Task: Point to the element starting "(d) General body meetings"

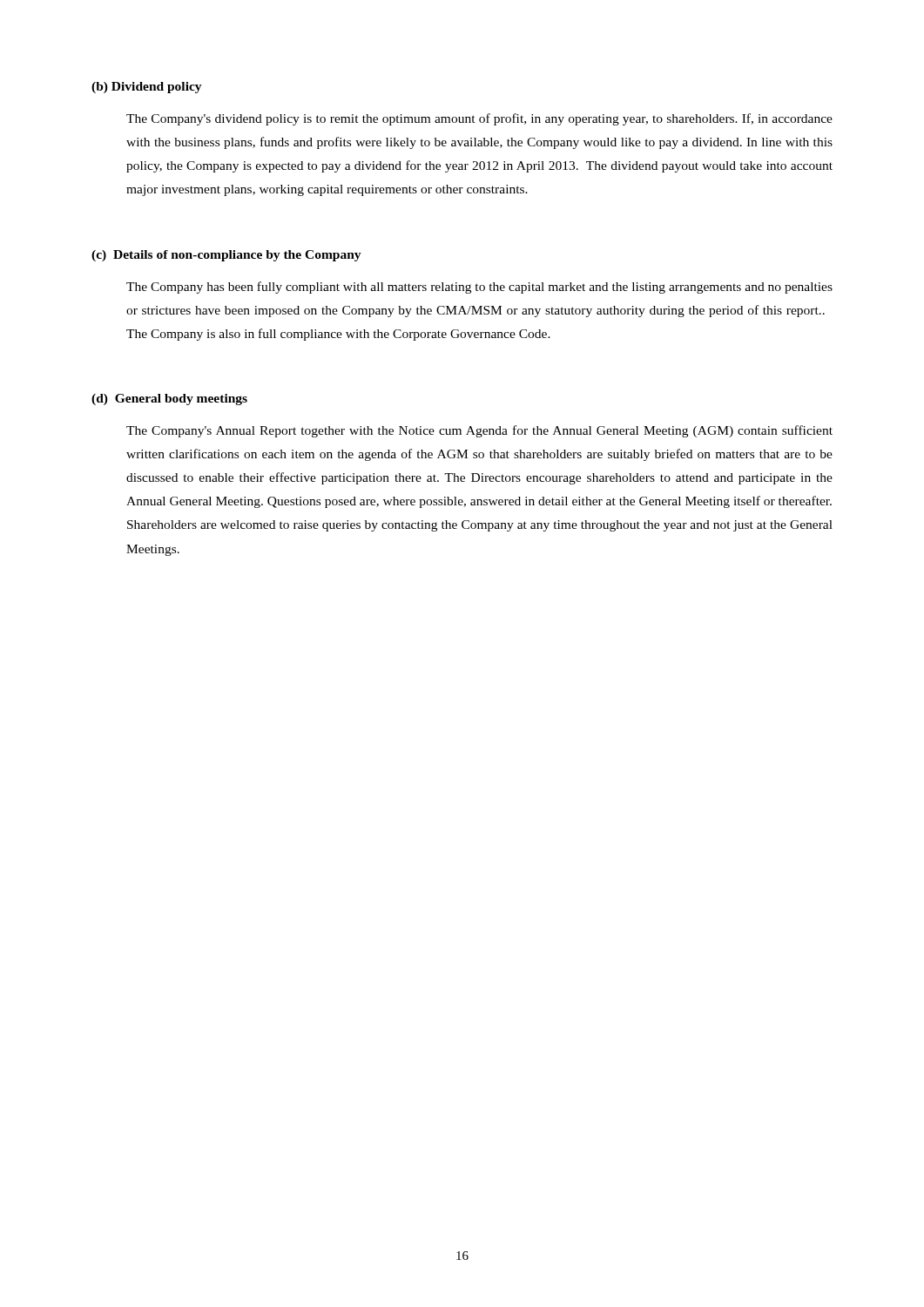Action: tap(169, 398)
